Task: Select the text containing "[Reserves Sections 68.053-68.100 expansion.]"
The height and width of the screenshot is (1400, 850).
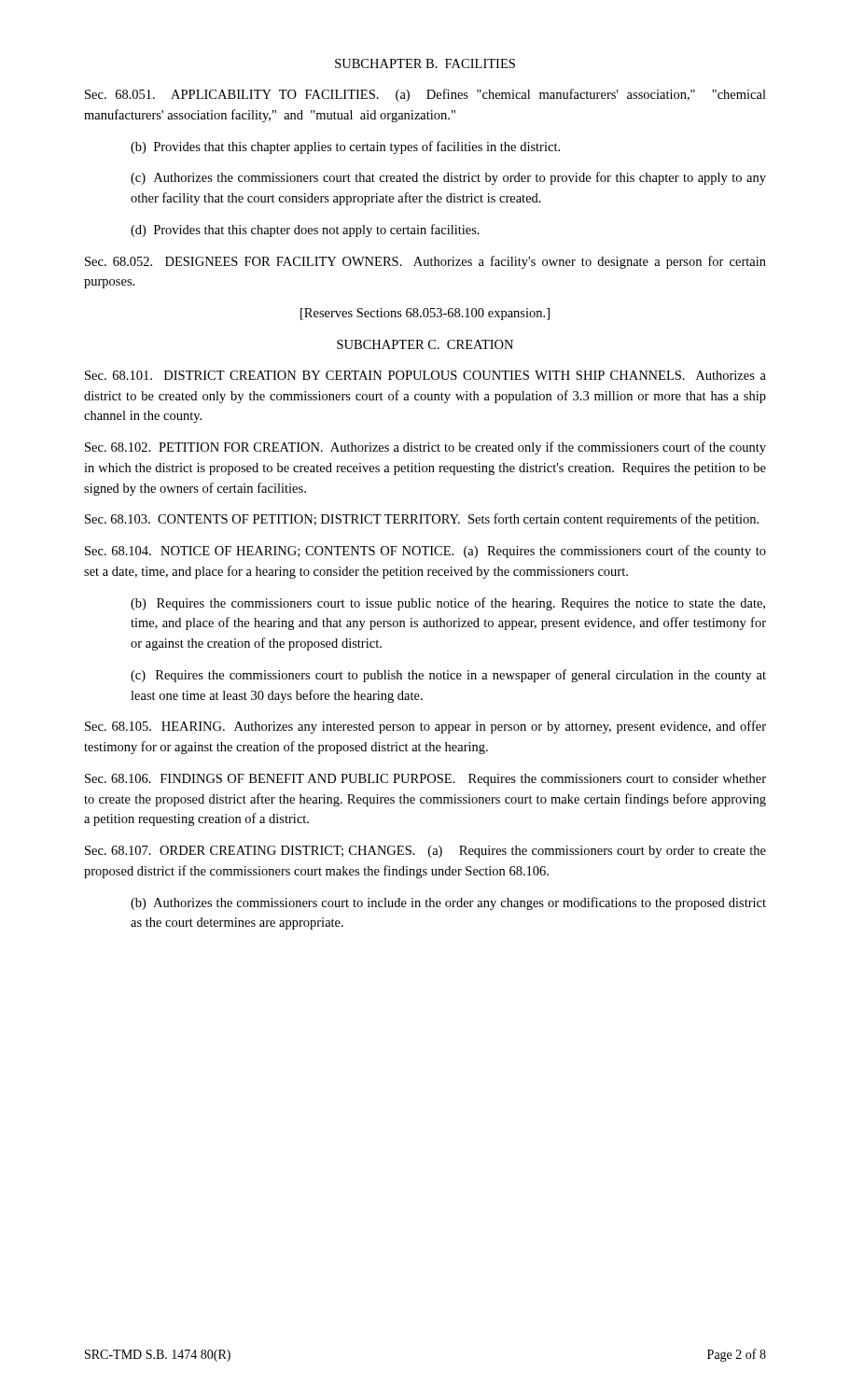Action: [x=425, y=313]
